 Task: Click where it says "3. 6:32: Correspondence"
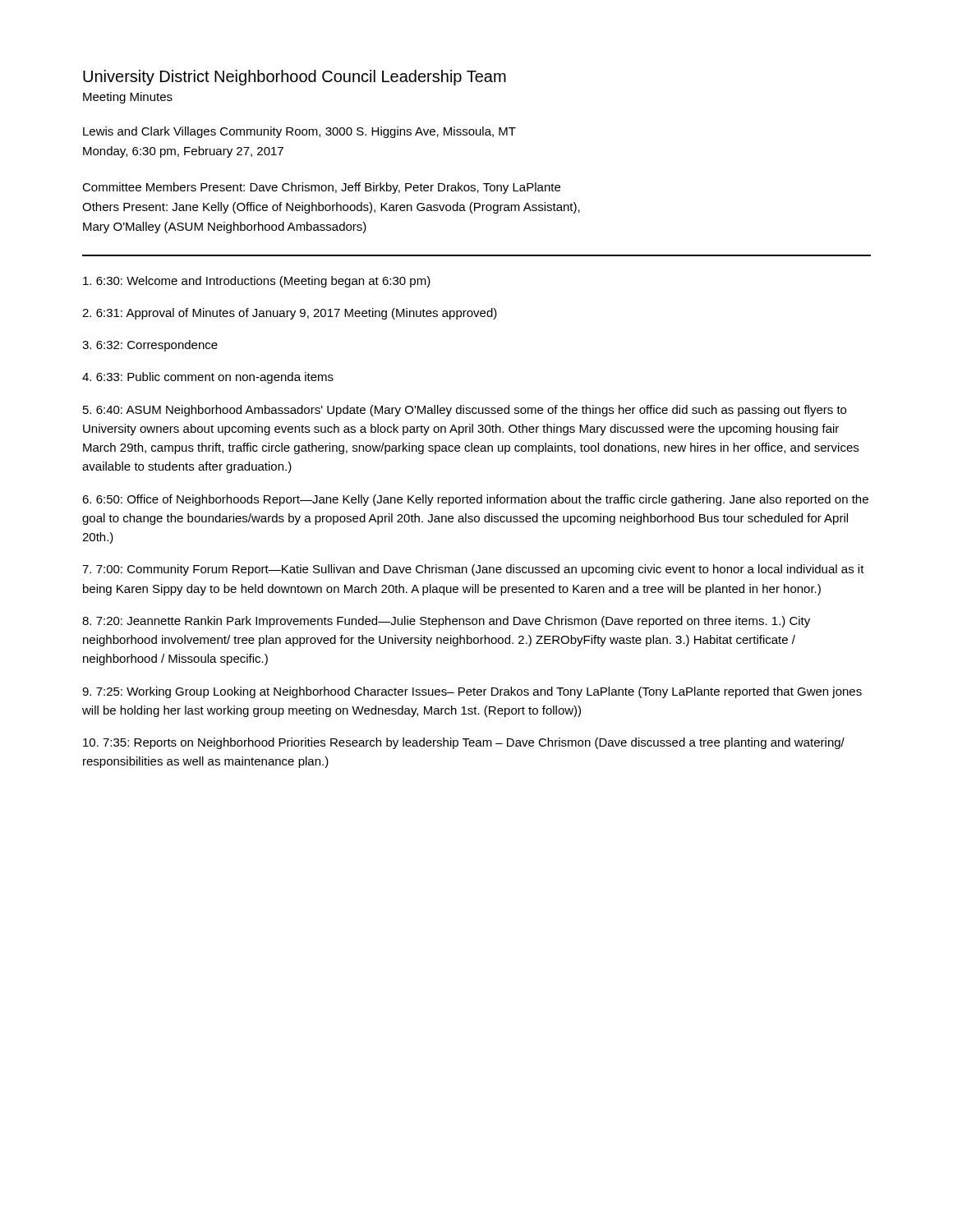(x=150, y=345)
